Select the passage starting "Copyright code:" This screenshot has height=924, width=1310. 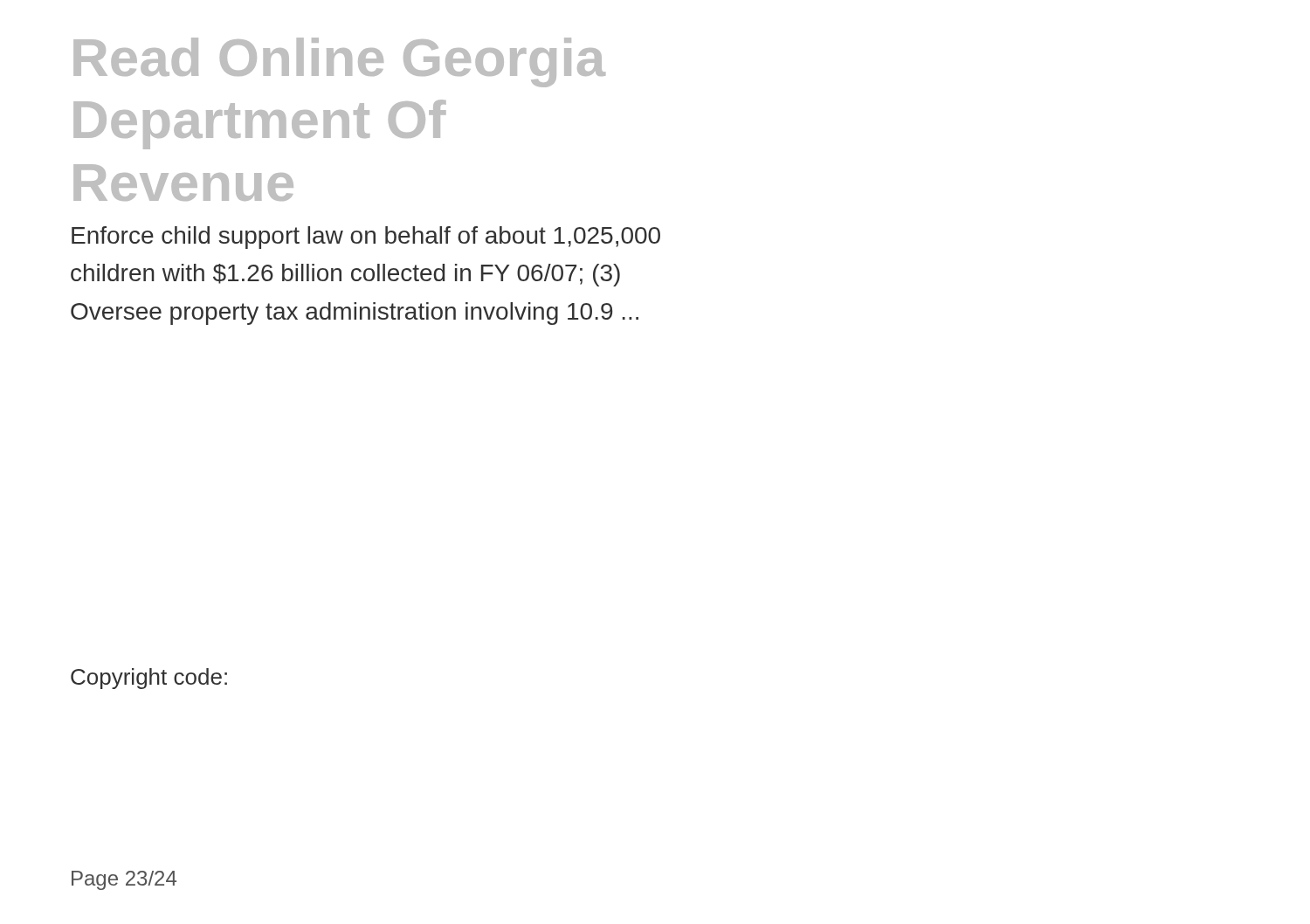[149, 677]
